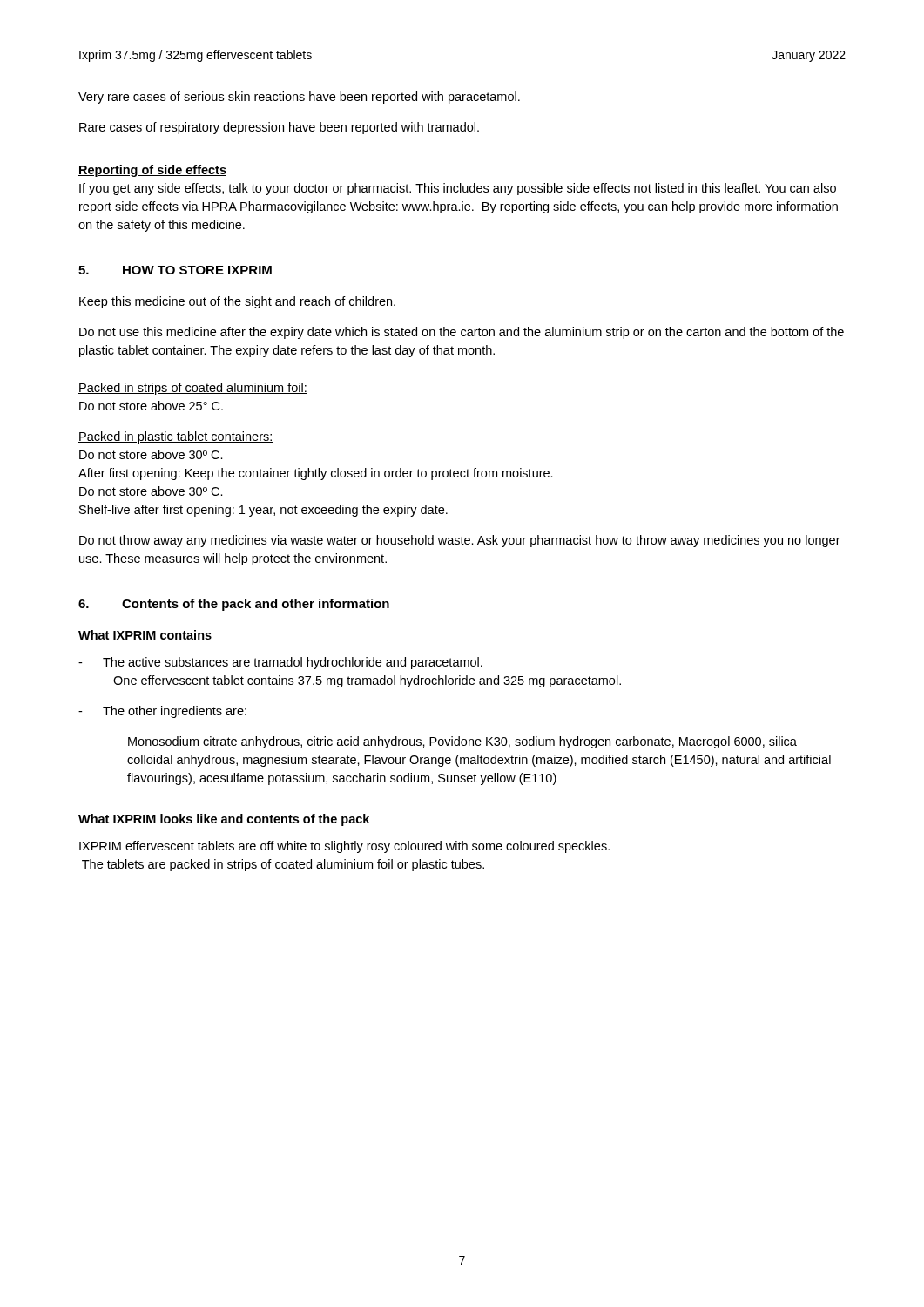The image size is (924, 1307).
Task: Find the block on this page that starts "Do not throw"
Action: [x=459, y=550]
